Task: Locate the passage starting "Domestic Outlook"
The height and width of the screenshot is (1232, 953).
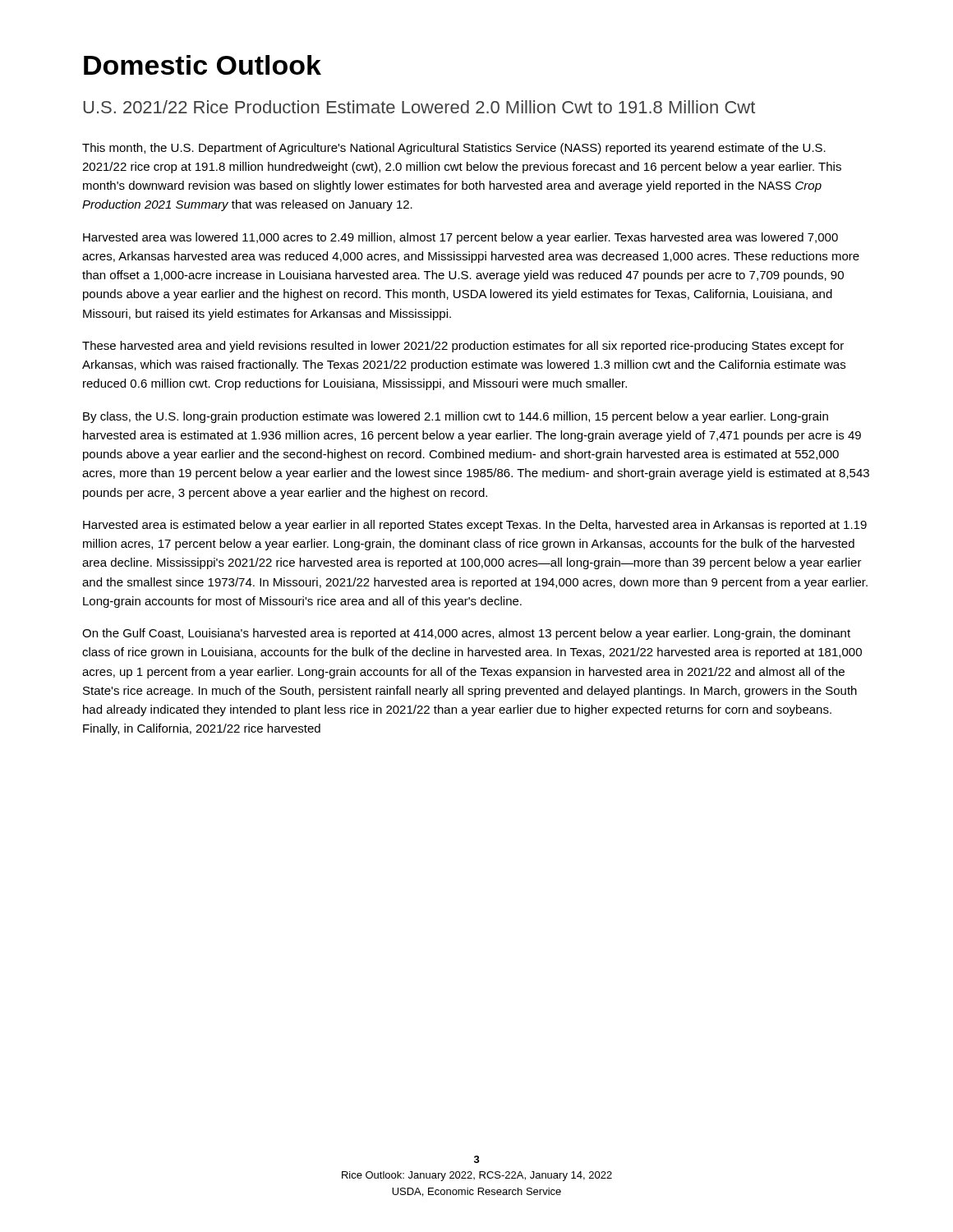Action: (x=203, y=65)
